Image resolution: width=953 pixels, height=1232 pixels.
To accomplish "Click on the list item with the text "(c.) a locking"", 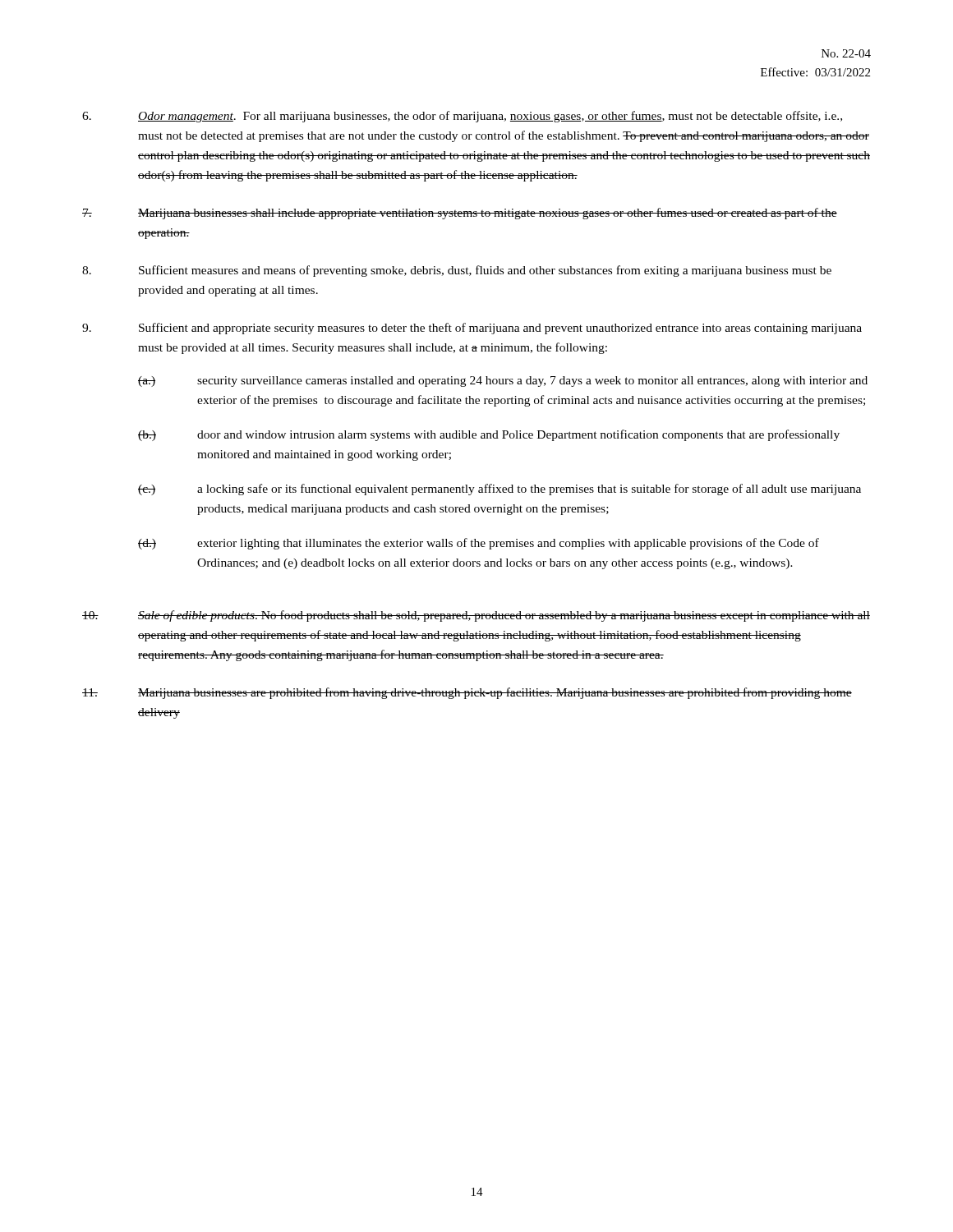I will (x=504, y=498).
